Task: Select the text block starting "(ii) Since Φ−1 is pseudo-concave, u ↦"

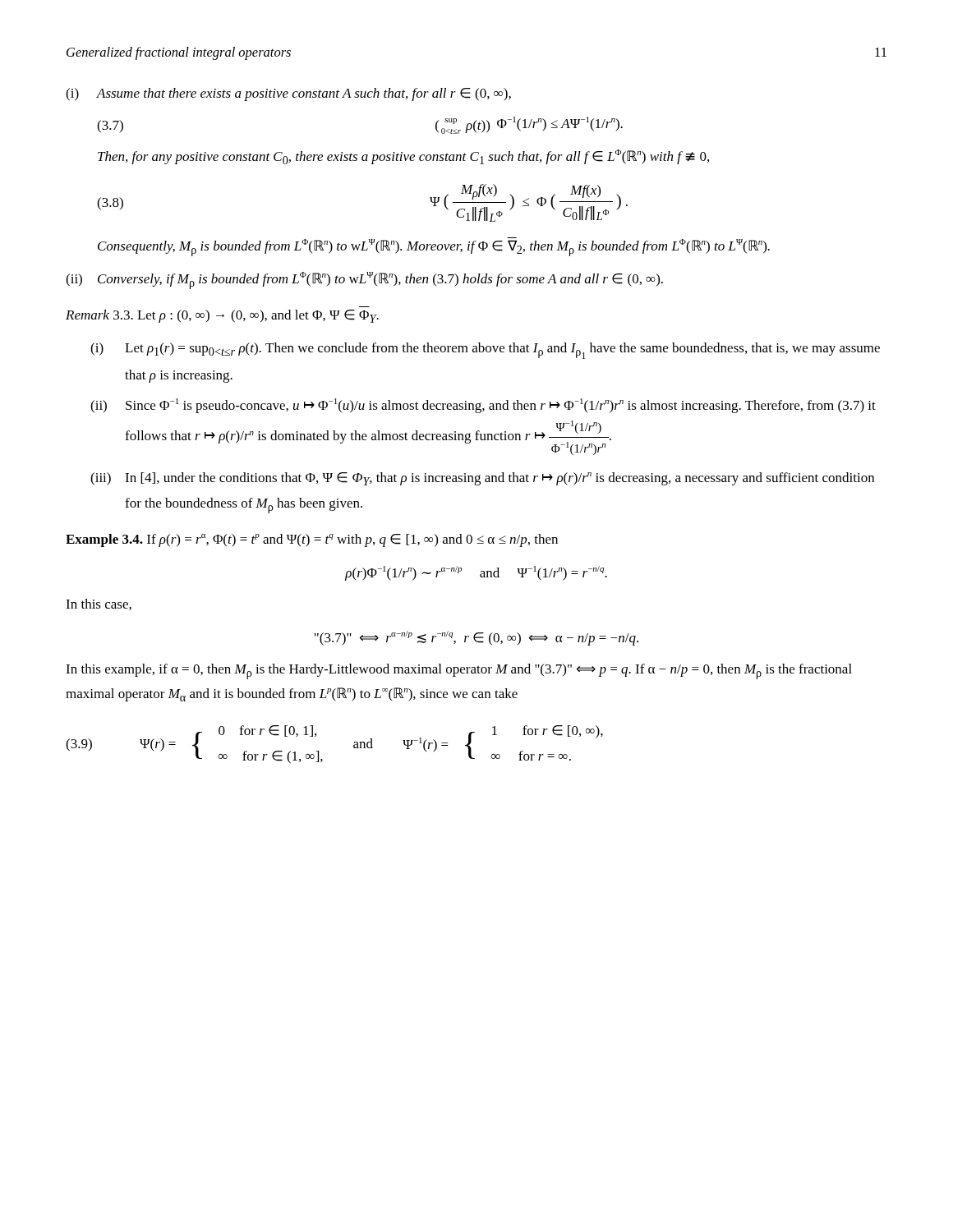Action: point(489,427)
